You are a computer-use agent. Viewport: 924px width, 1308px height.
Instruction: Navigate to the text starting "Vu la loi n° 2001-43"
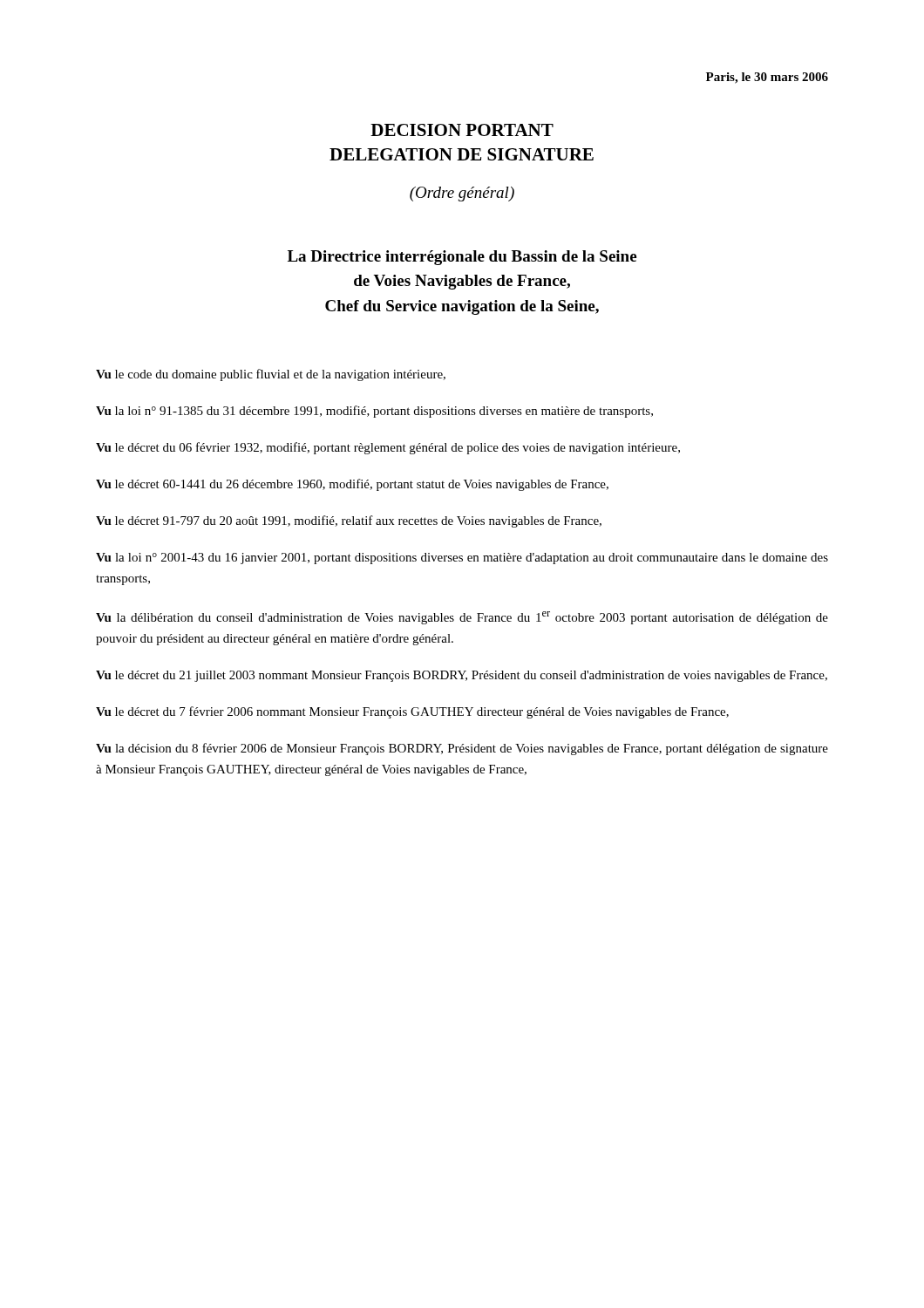[462, 568]
